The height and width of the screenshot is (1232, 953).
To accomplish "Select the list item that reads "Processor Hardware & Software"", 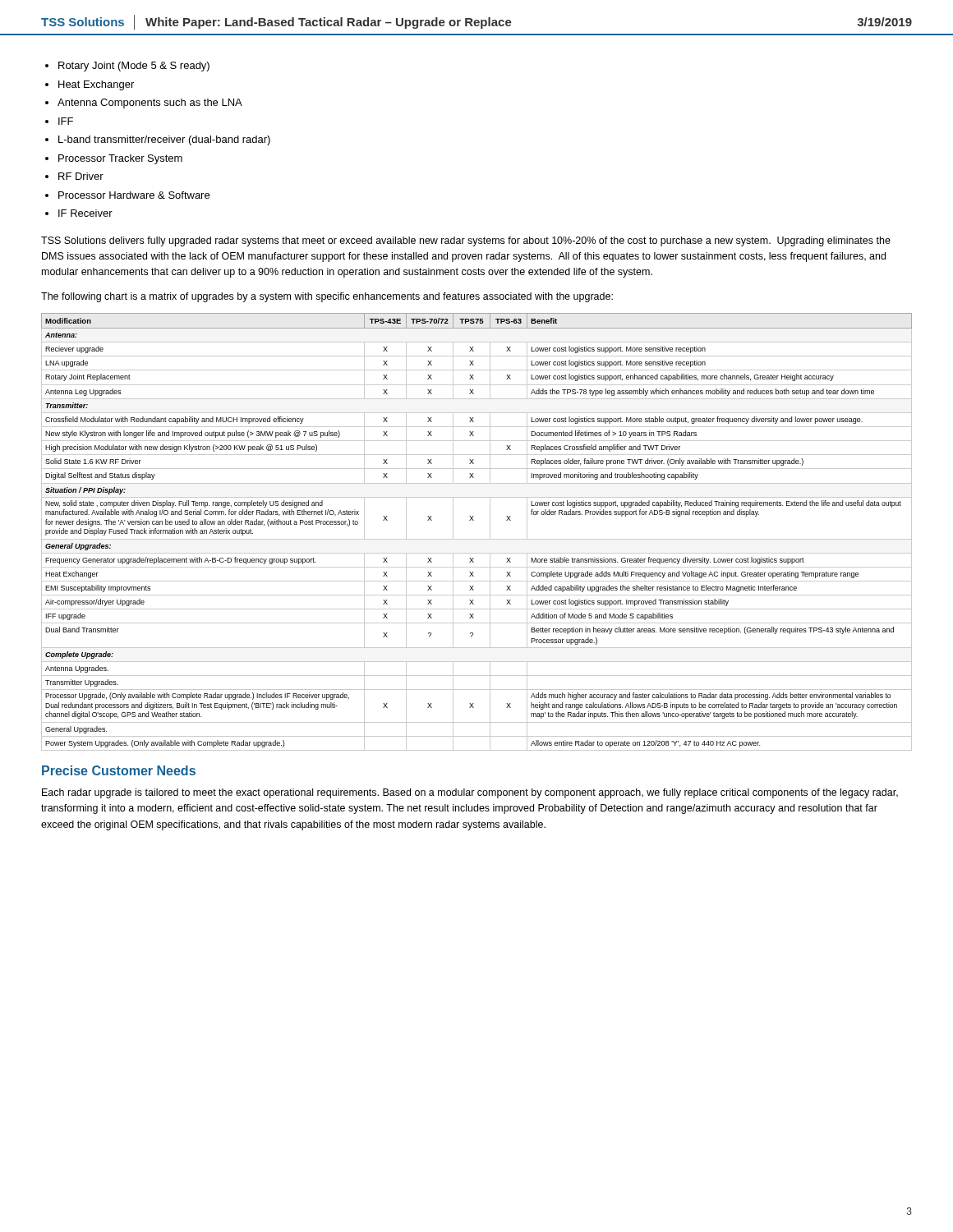I will (134, 195).
